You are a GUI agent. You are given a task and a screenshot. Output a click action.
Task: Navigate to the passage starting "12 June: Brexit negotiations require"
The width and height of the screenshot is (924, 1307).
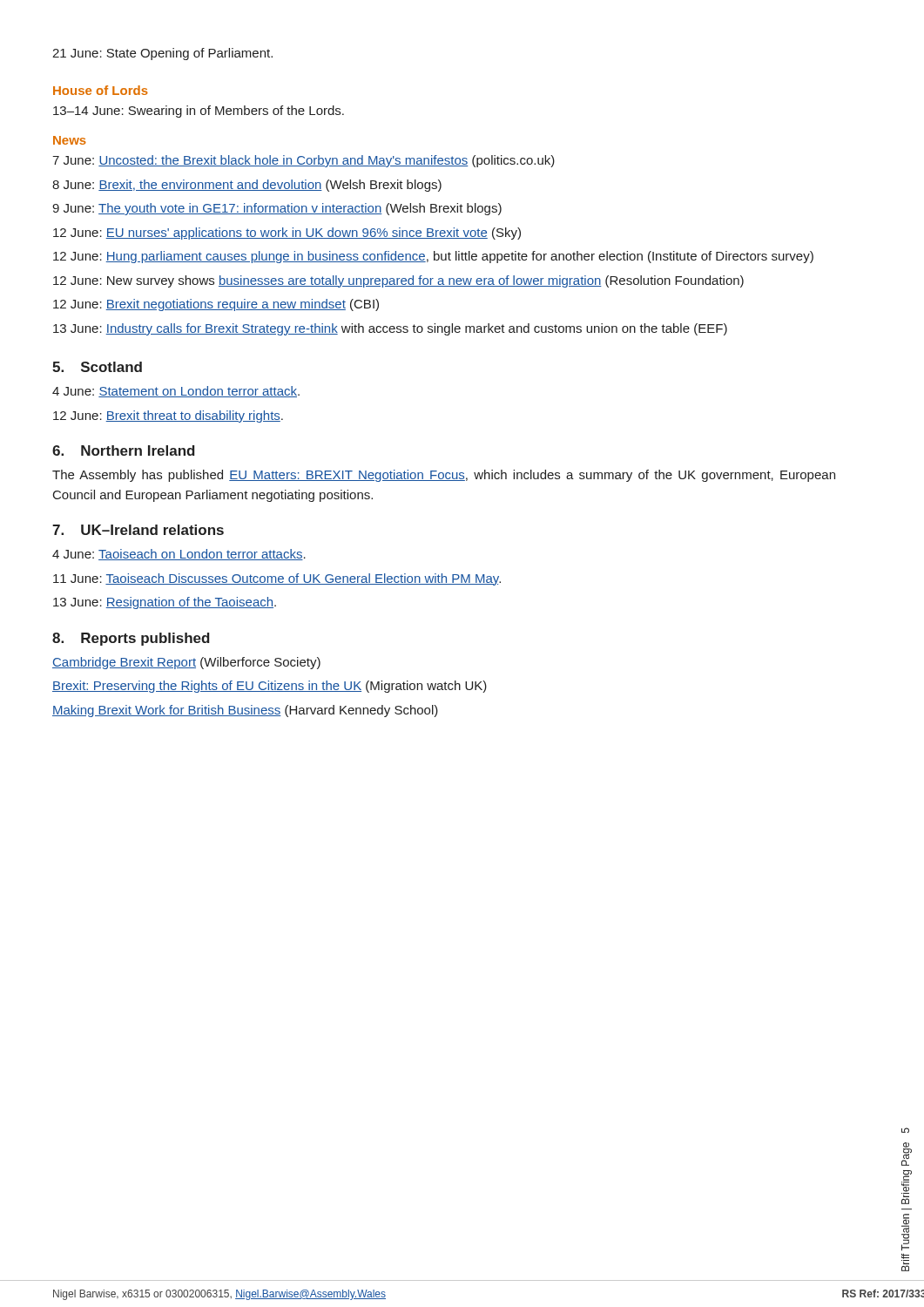[x=216, y=304]
